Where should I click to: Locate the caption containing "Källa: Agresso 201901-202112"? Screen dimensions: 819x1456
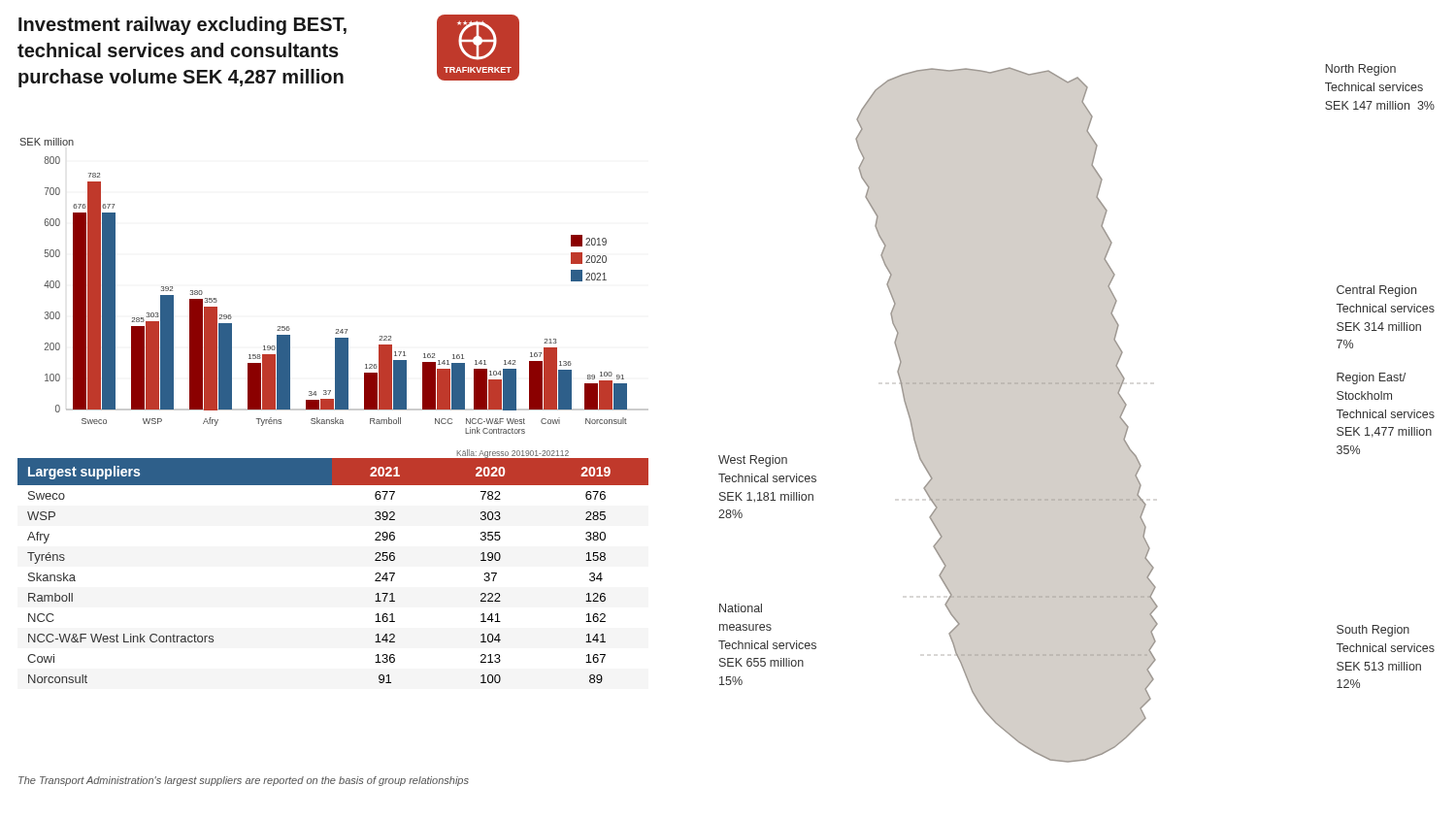pyautogui.click(x=513, y=453)
